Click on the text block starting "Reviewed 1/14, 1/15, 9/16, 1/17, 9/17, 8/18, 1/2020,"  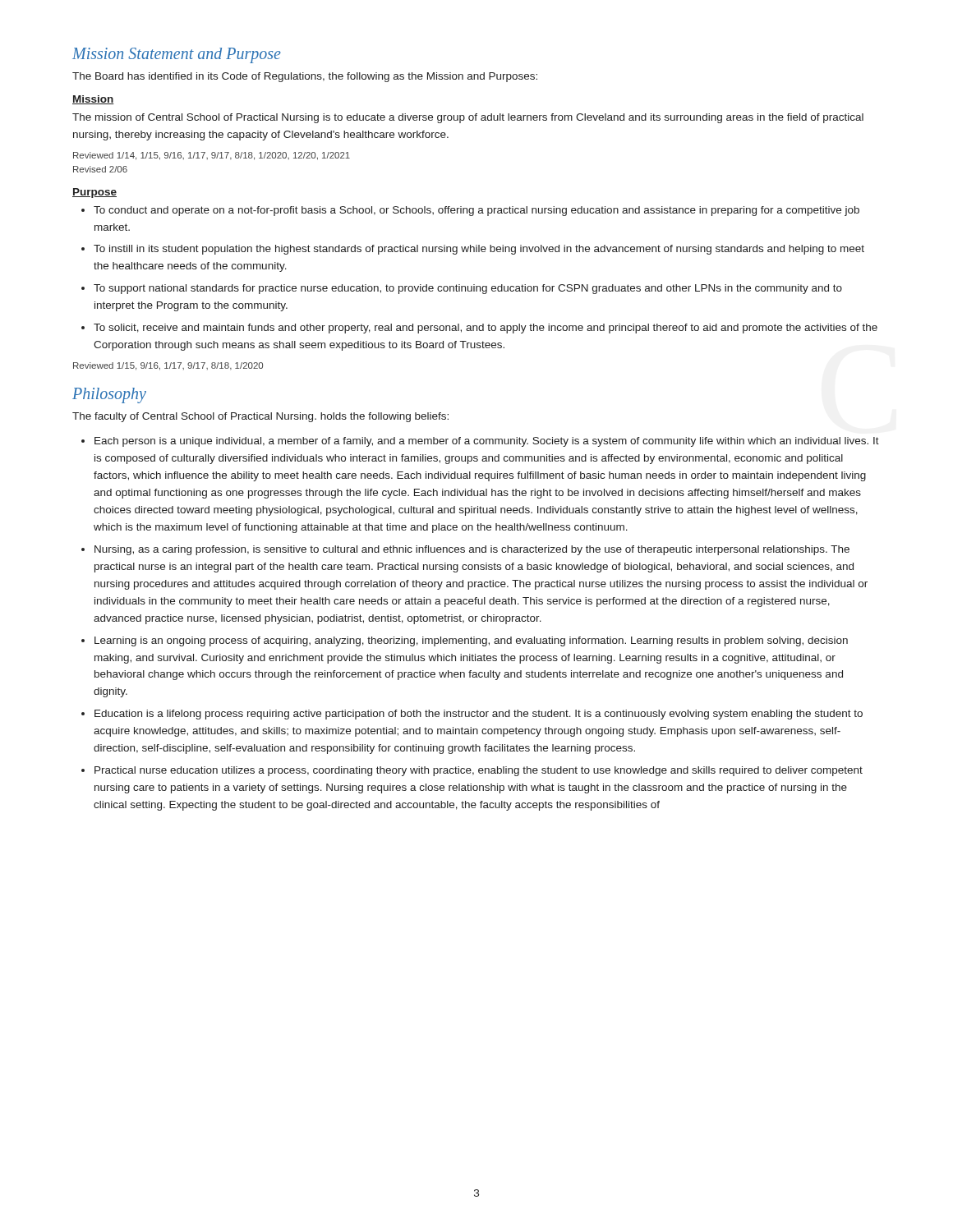(x=212, y=156)
